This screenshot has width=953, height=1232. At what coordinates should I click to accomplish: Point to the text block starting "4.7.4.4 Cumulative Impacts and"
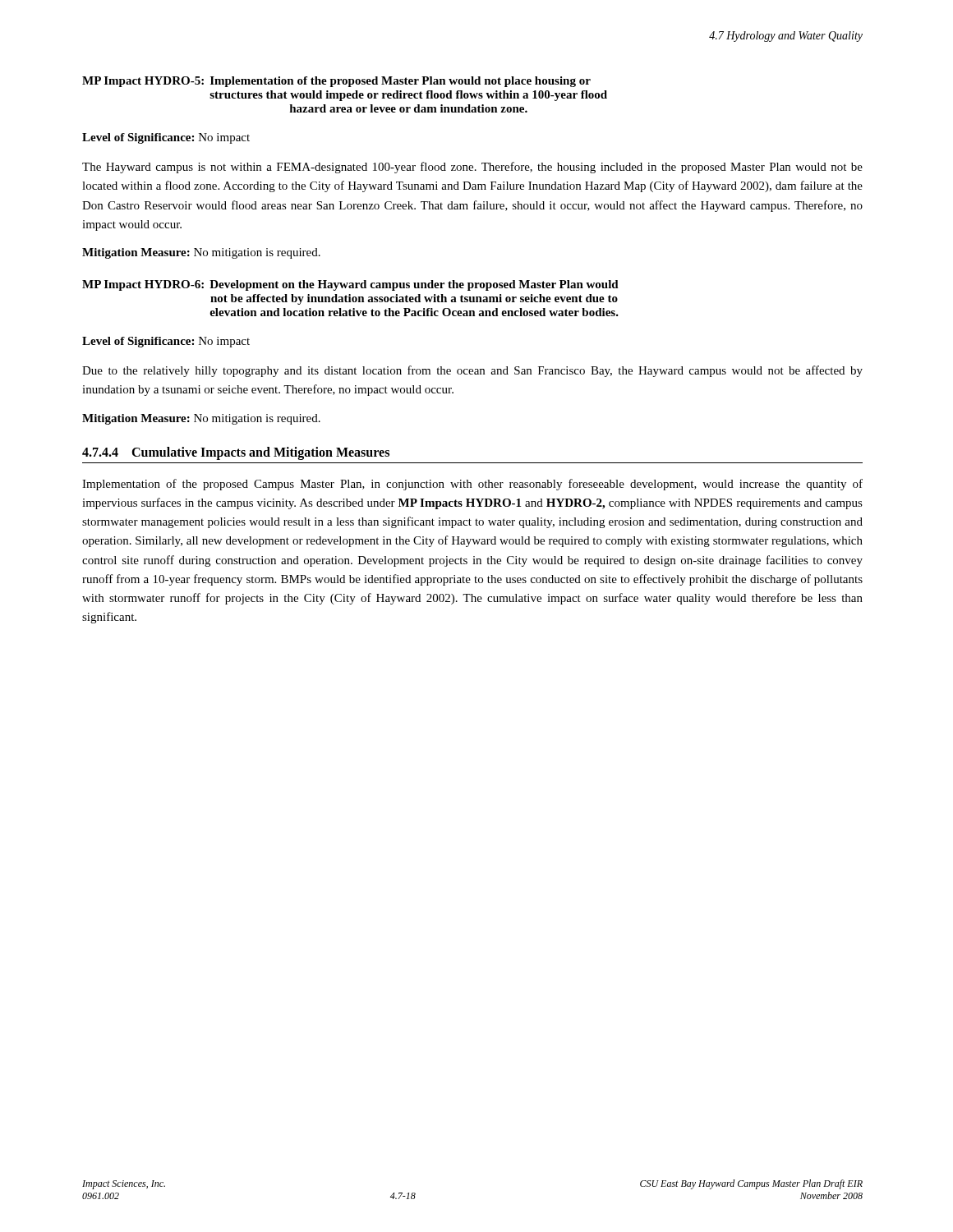tap(236, 452)
